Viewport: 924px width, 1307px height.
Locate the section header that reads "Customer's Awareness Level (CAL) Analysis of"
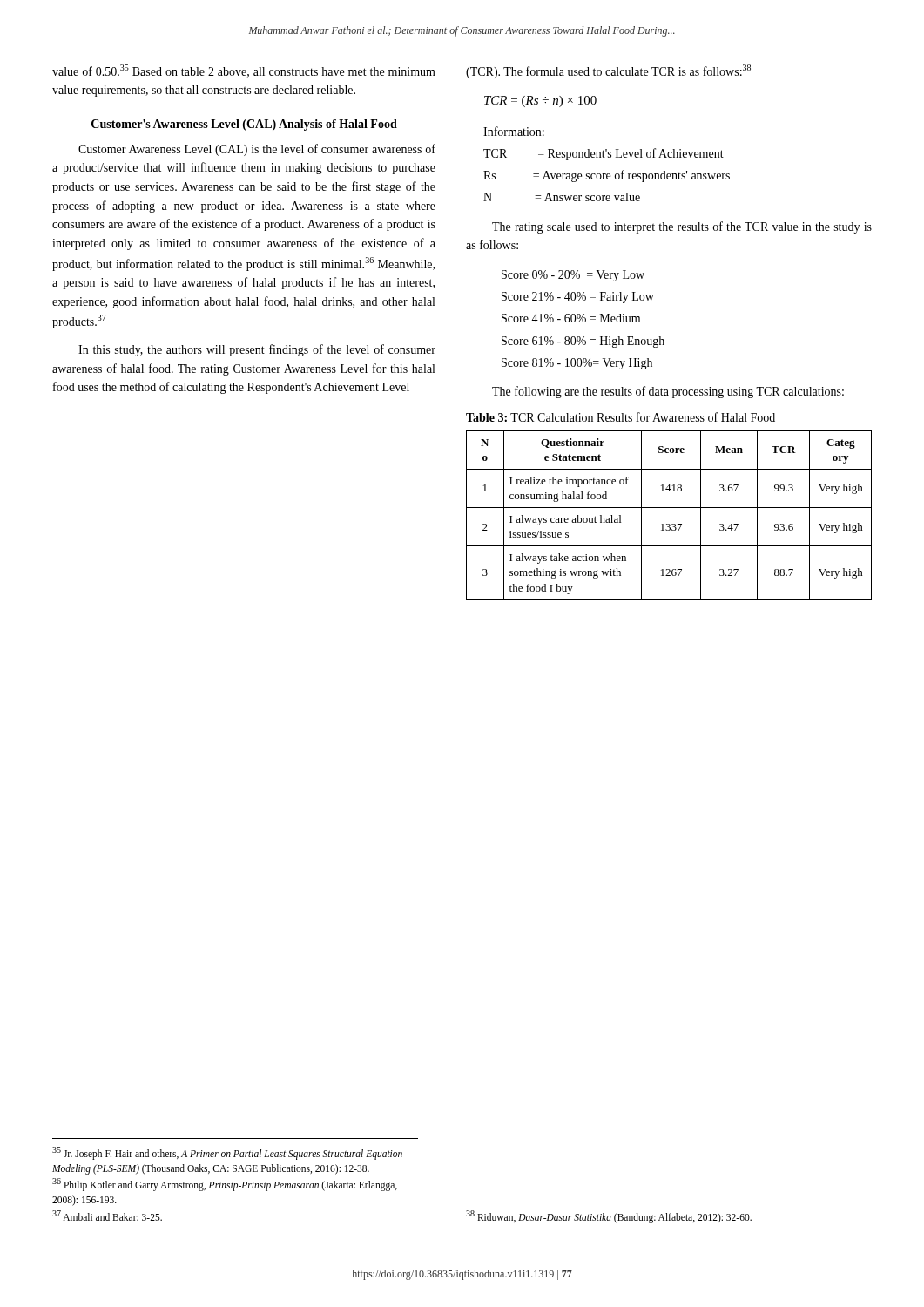(244, 124)
